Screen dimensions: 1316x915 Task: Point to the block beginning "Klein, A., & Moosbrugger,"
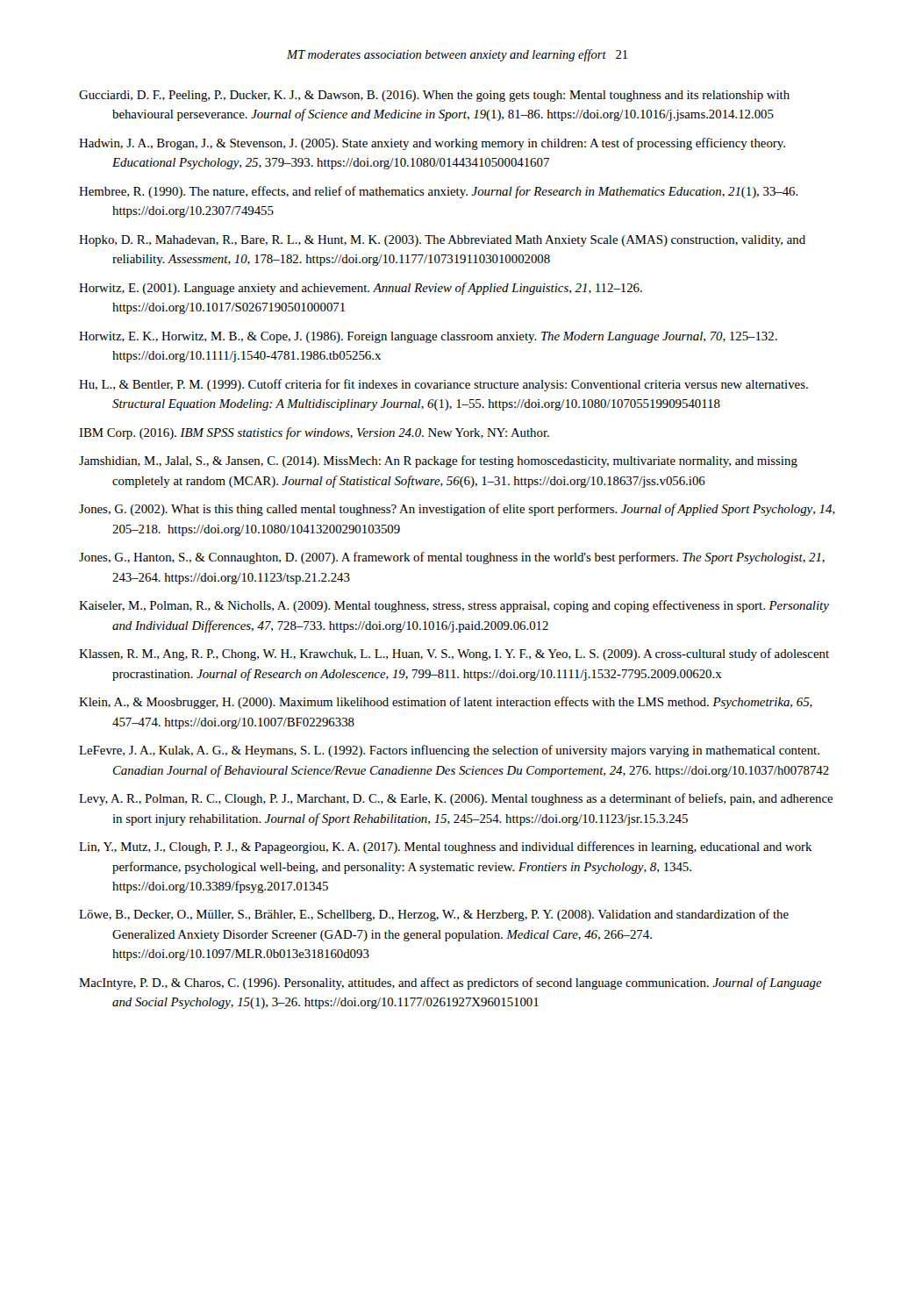(446, 712)
